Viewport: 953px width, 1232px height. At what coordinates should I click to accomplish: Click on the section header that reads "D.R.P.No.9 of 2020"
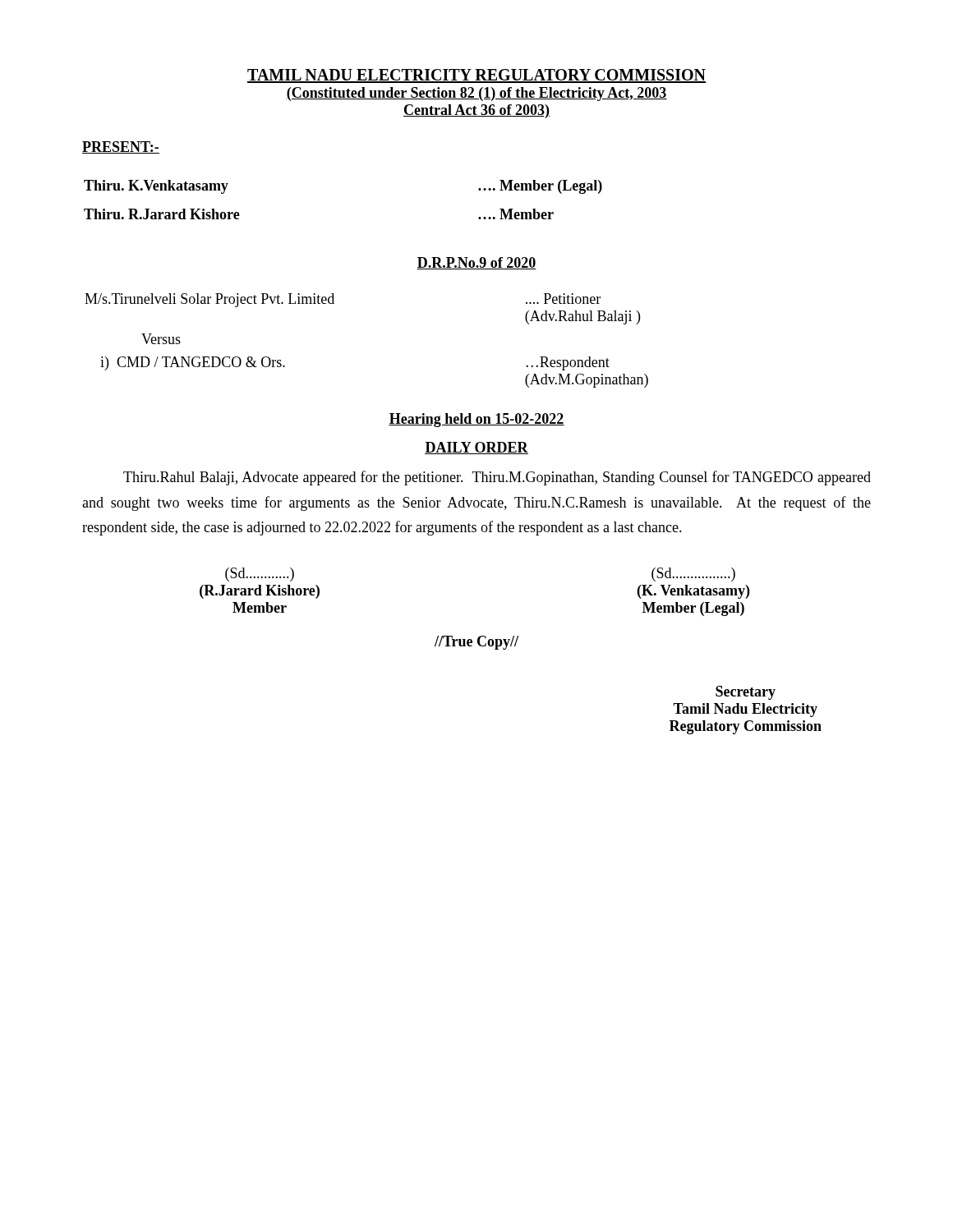476,263
